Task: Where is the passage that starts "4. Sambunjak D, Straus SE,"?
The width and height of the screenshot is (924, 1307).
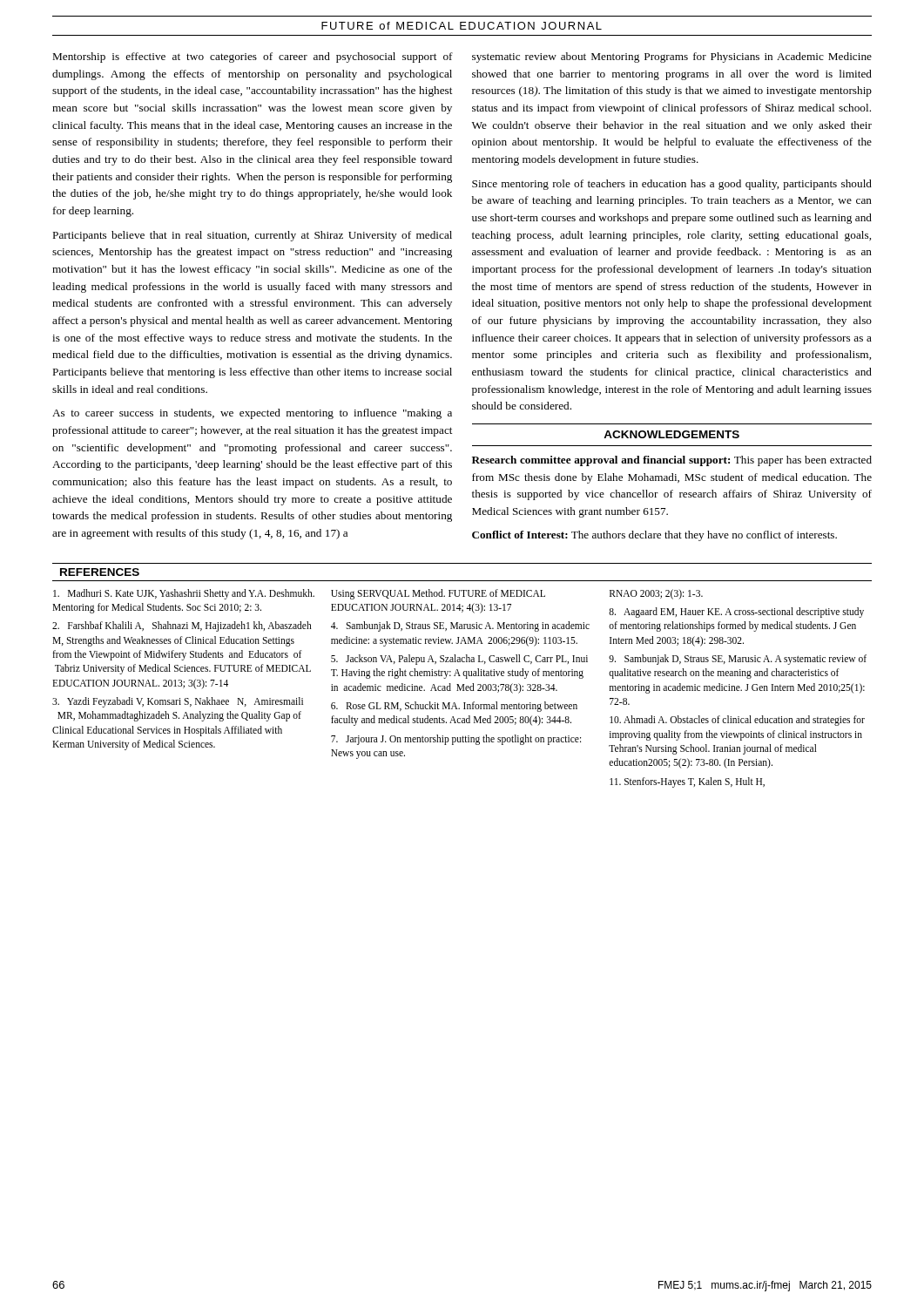Action: (462, 633)
